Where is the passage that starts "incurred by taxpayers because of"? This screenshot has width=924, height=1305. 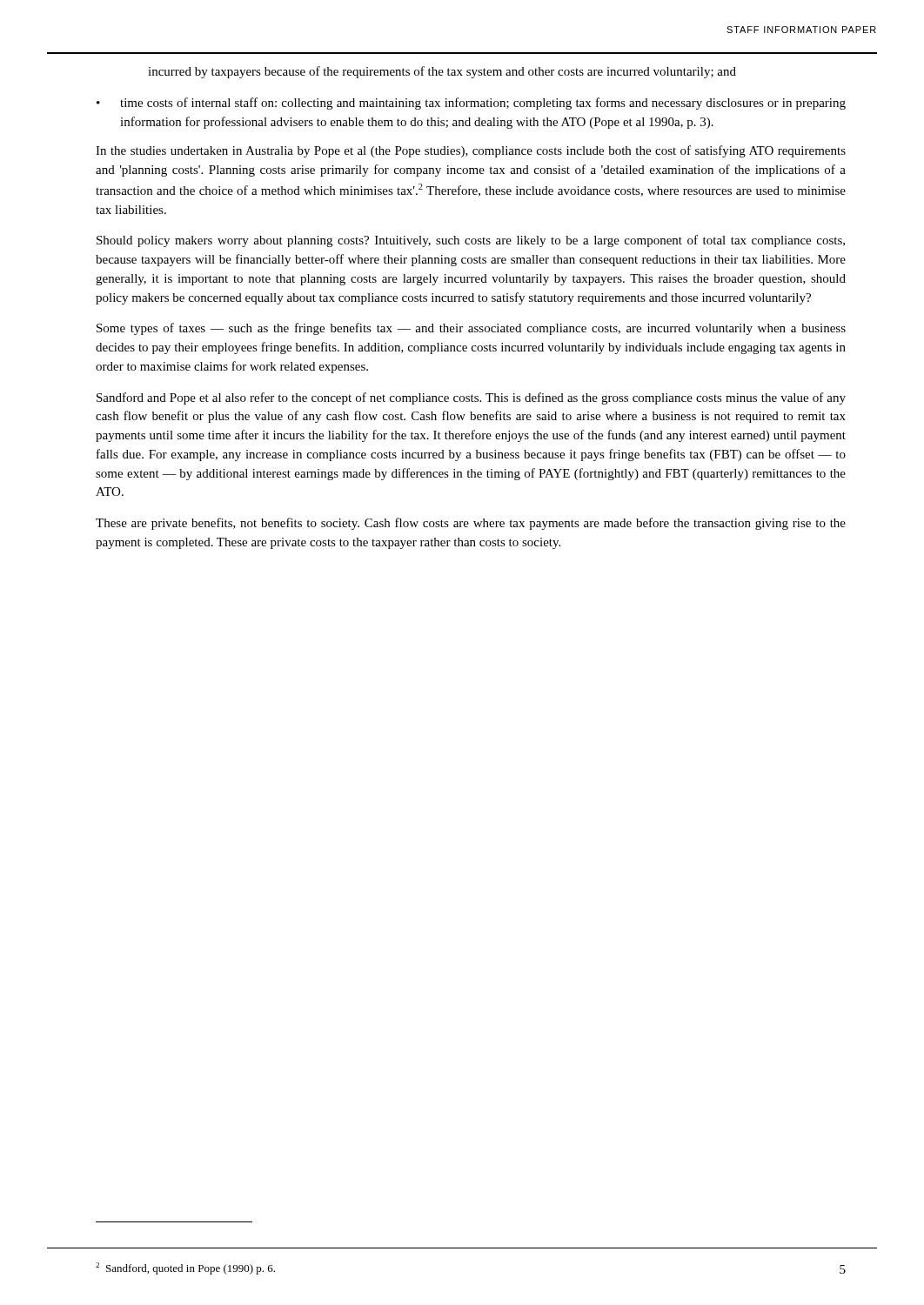coord(442,71)
